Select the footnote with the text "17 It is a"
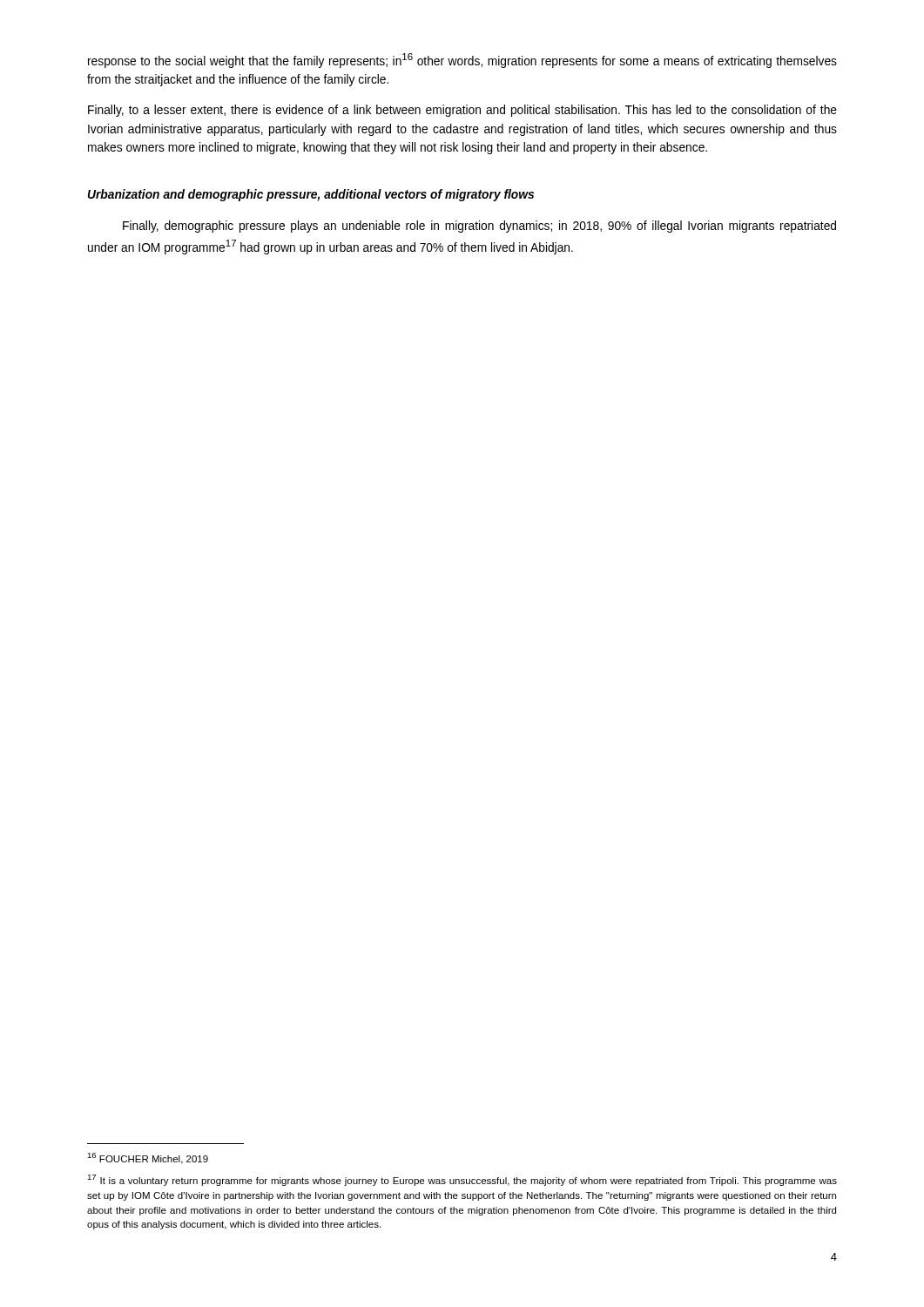The width and height of the screenshot is (924, 1307). (x=462, y=1201)
